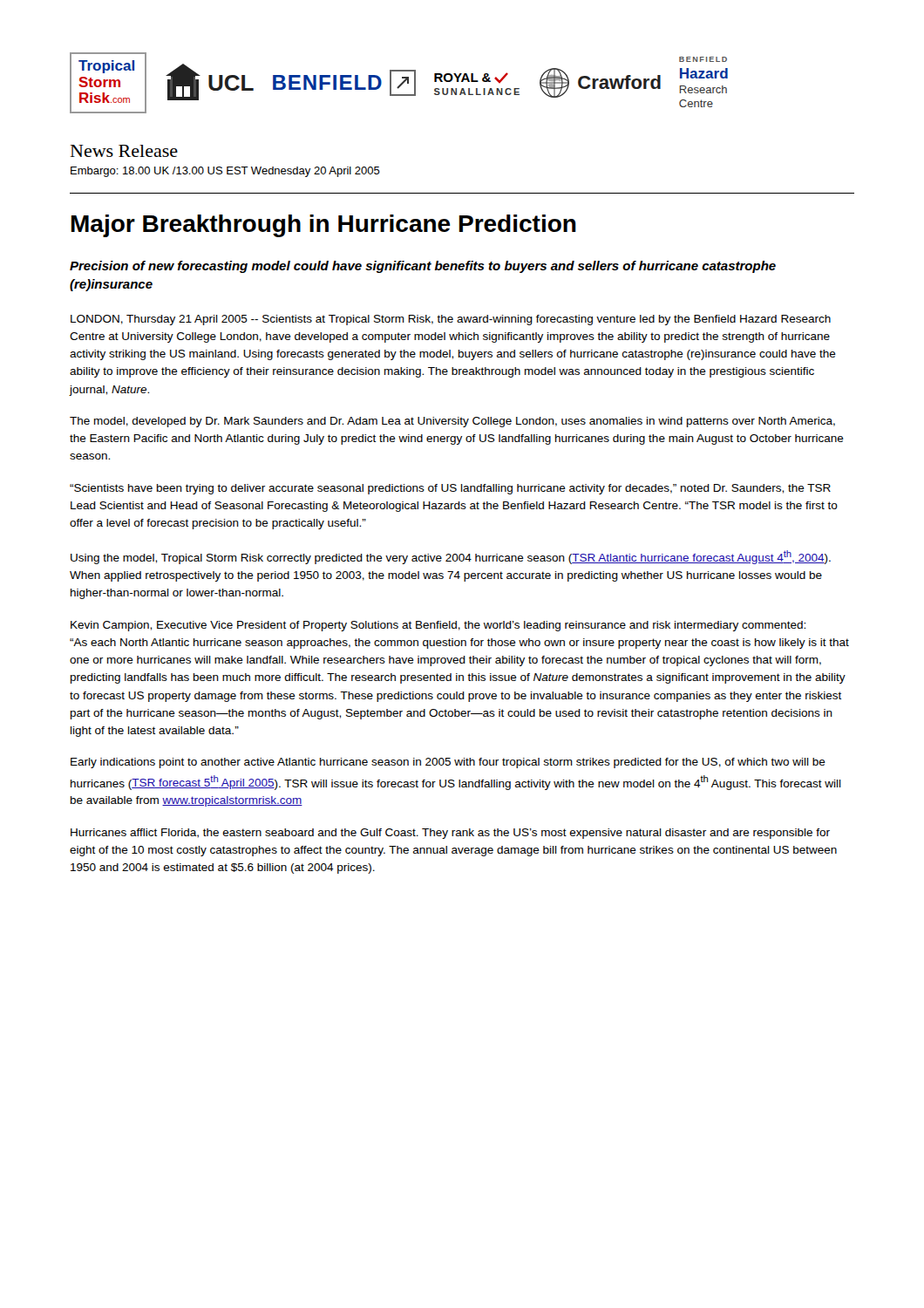Find the block on this page that starts "The model, developed"
Screen dimensions: 1308x924
coord(457,438)
